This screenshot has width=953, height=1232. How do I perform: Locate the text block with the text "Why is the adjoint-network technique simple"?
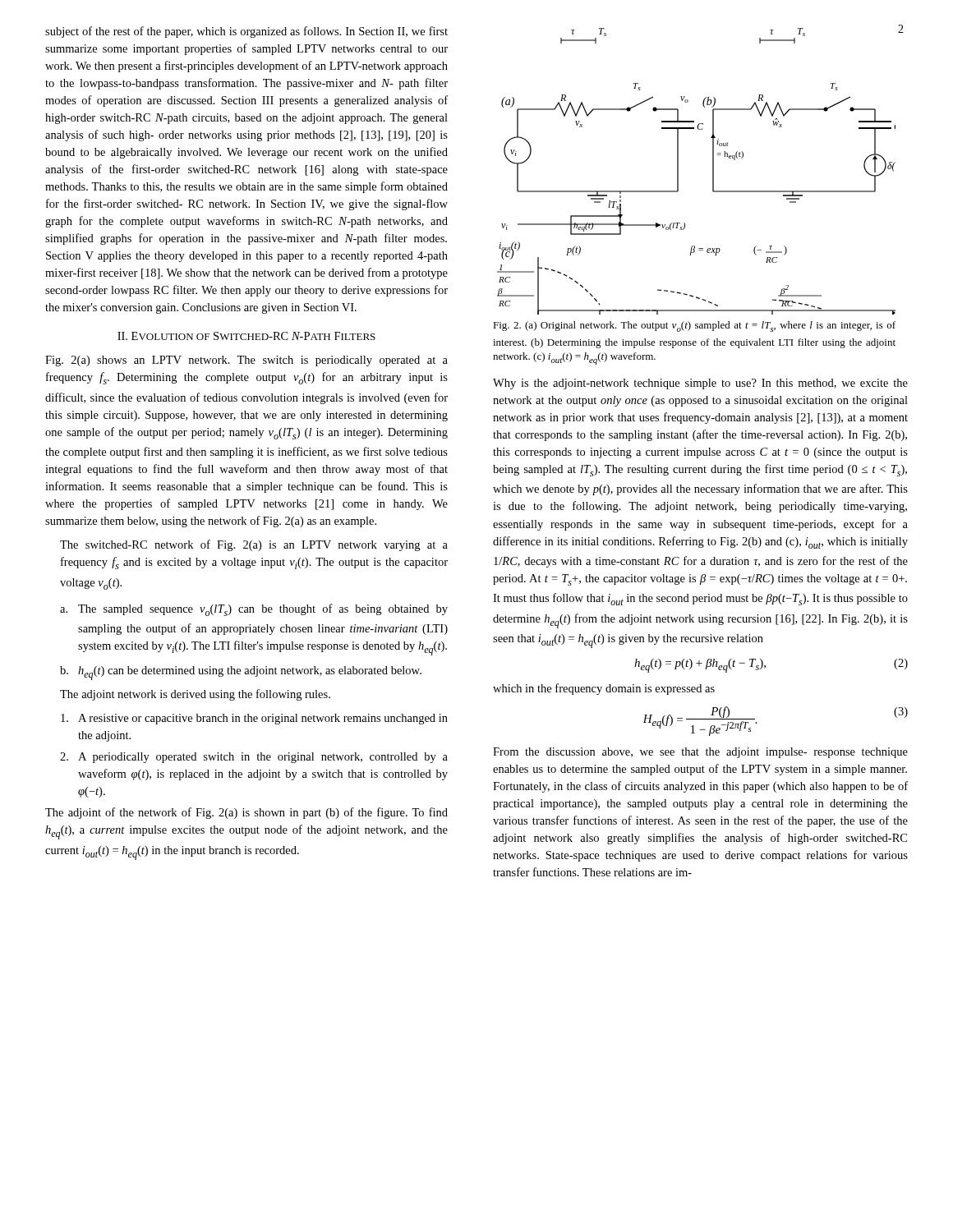700,512
